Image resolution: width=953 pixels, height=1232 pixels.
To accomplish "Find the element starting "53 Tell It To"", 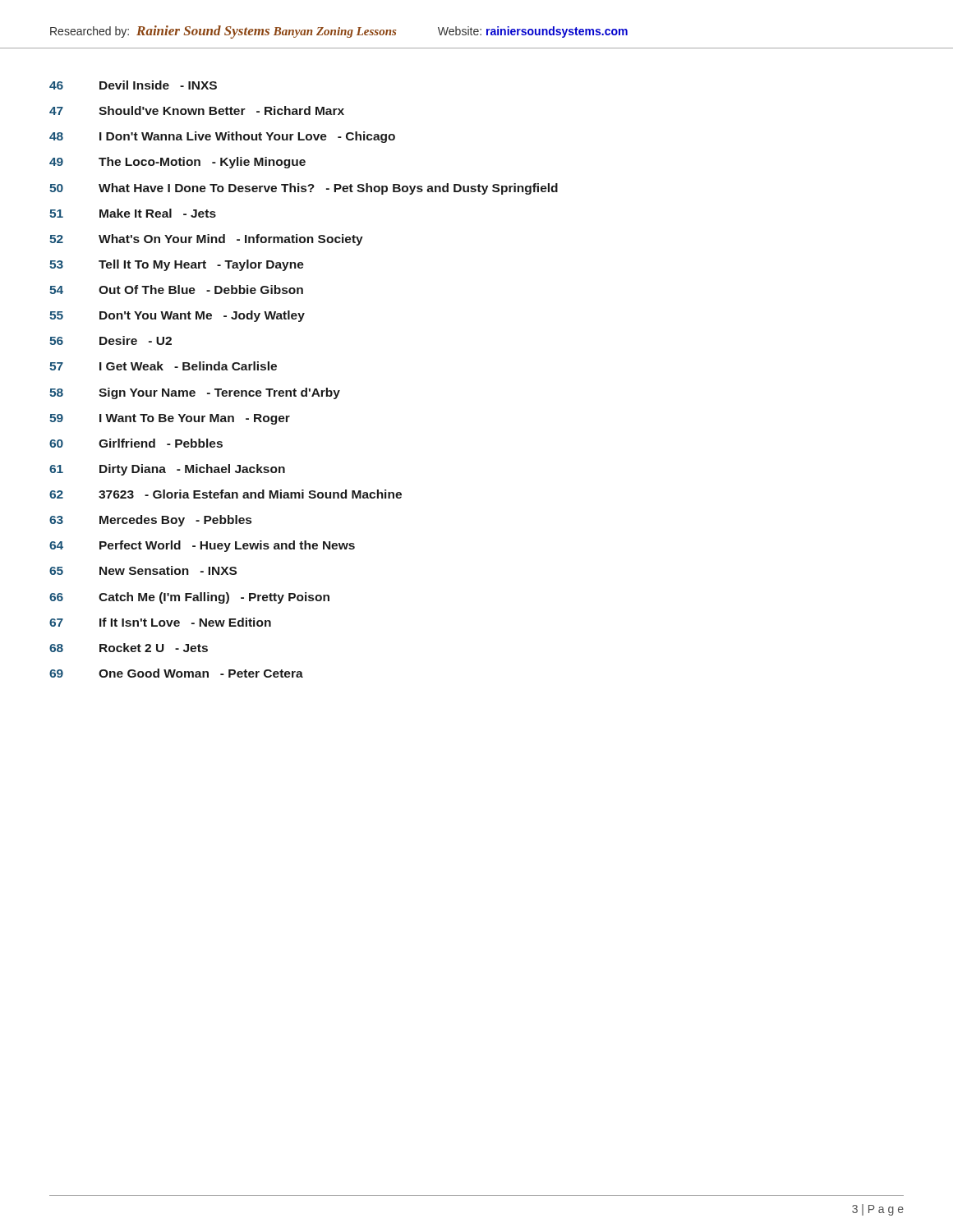I will [177, 264].
